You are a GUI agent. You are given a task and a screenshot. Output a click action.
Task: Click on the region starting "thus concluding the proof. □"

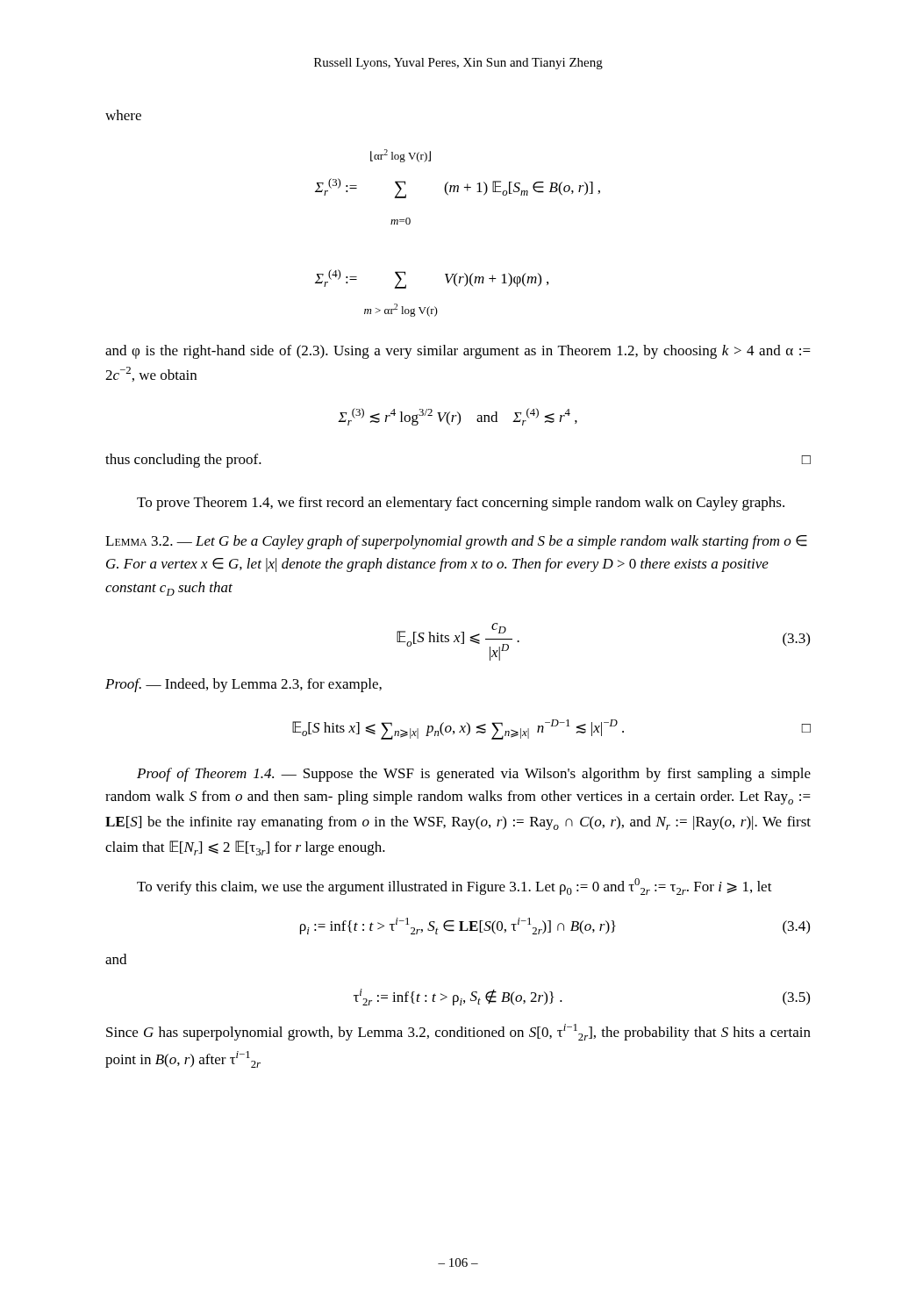[179, 460]
